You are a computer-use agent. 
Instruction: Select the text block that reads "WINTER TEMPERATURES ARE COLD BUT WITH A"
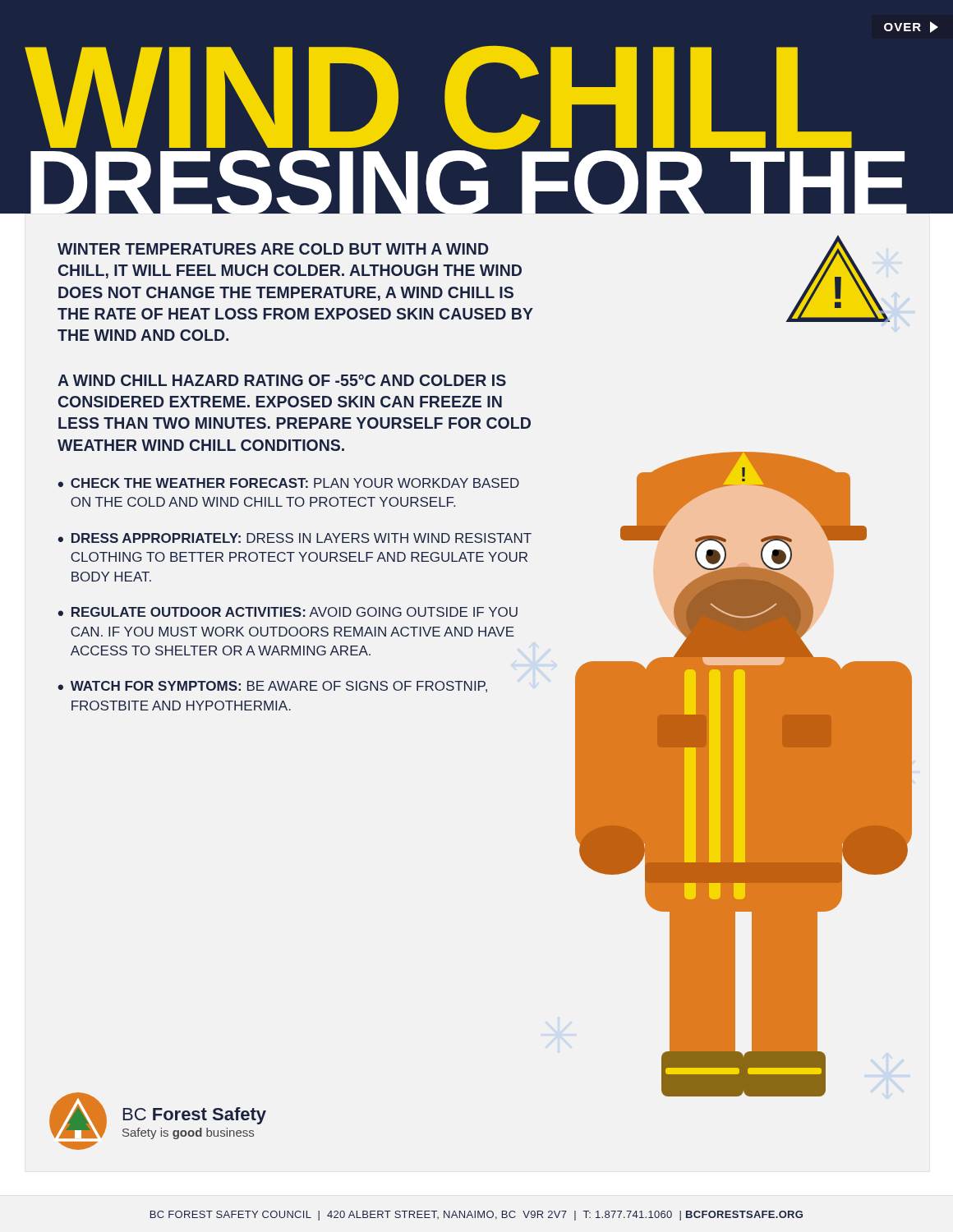point(295,292)
